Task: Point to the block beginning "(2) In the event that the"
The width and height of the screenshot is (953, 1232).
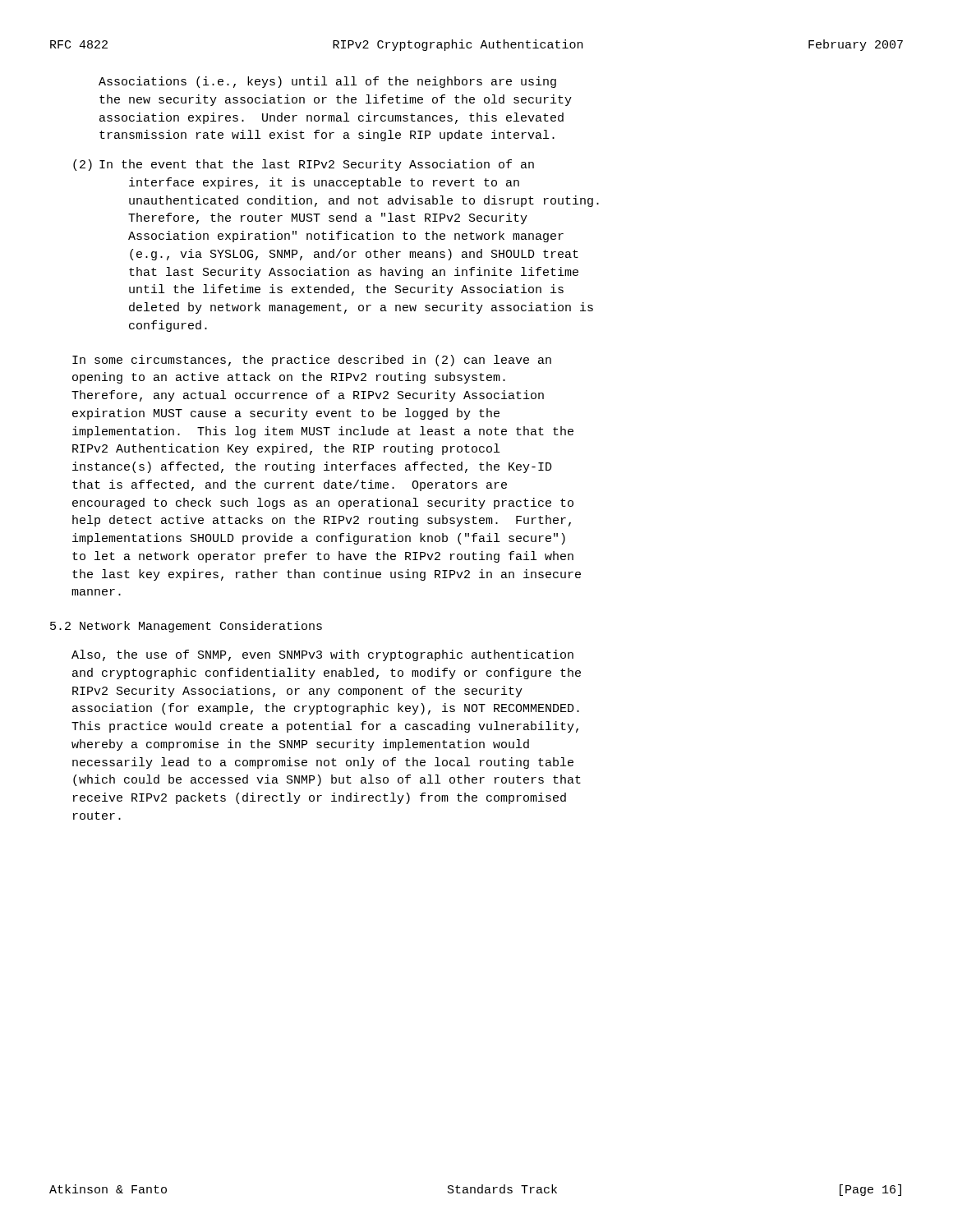Action: [325, 246]
